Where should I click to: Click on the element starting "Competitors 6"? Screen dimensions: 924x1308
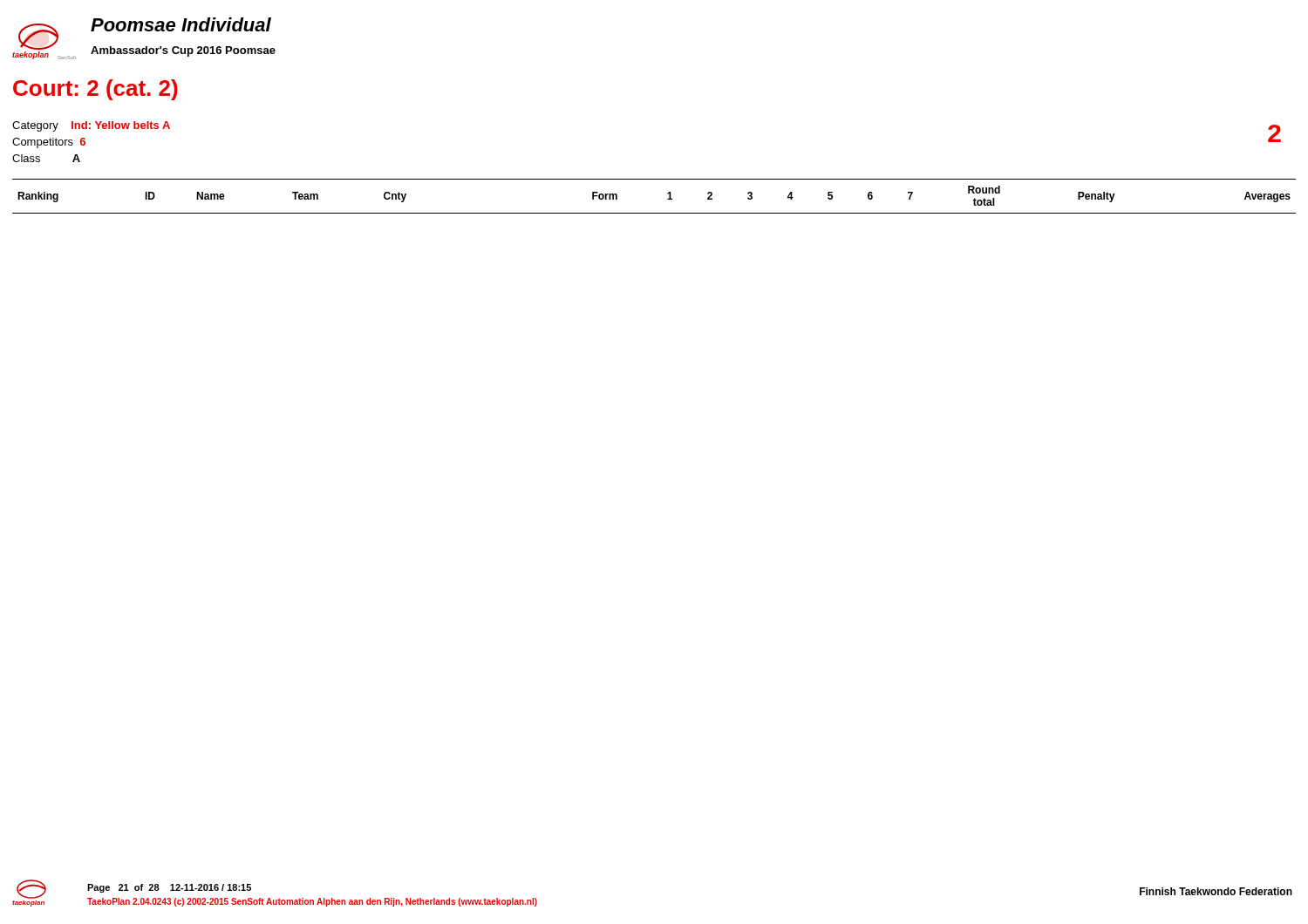tap(49, 142)
